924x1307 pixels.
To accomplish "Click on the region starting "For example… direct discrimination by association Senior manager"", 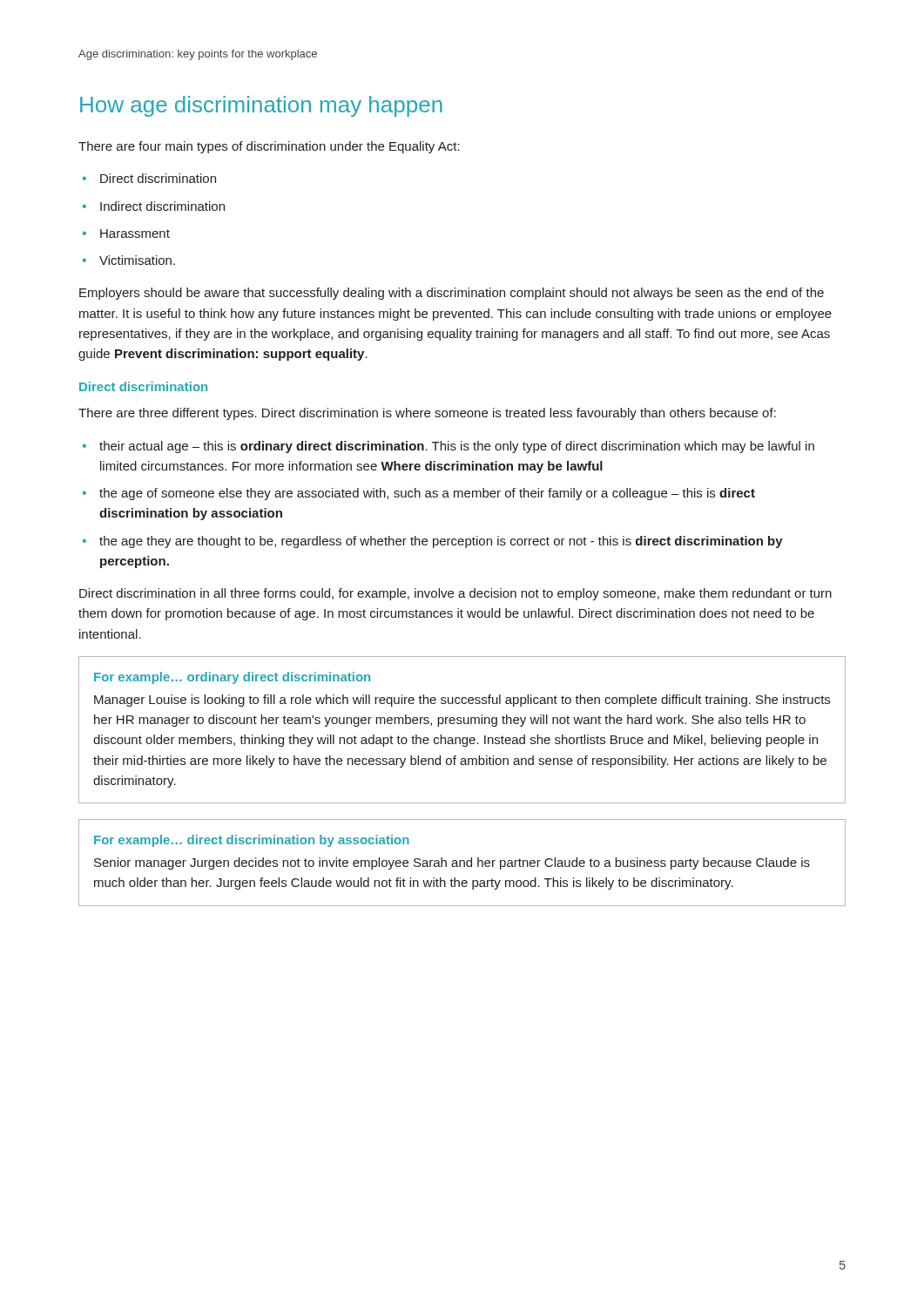I will pyautogui.click(x=462, y=862).
